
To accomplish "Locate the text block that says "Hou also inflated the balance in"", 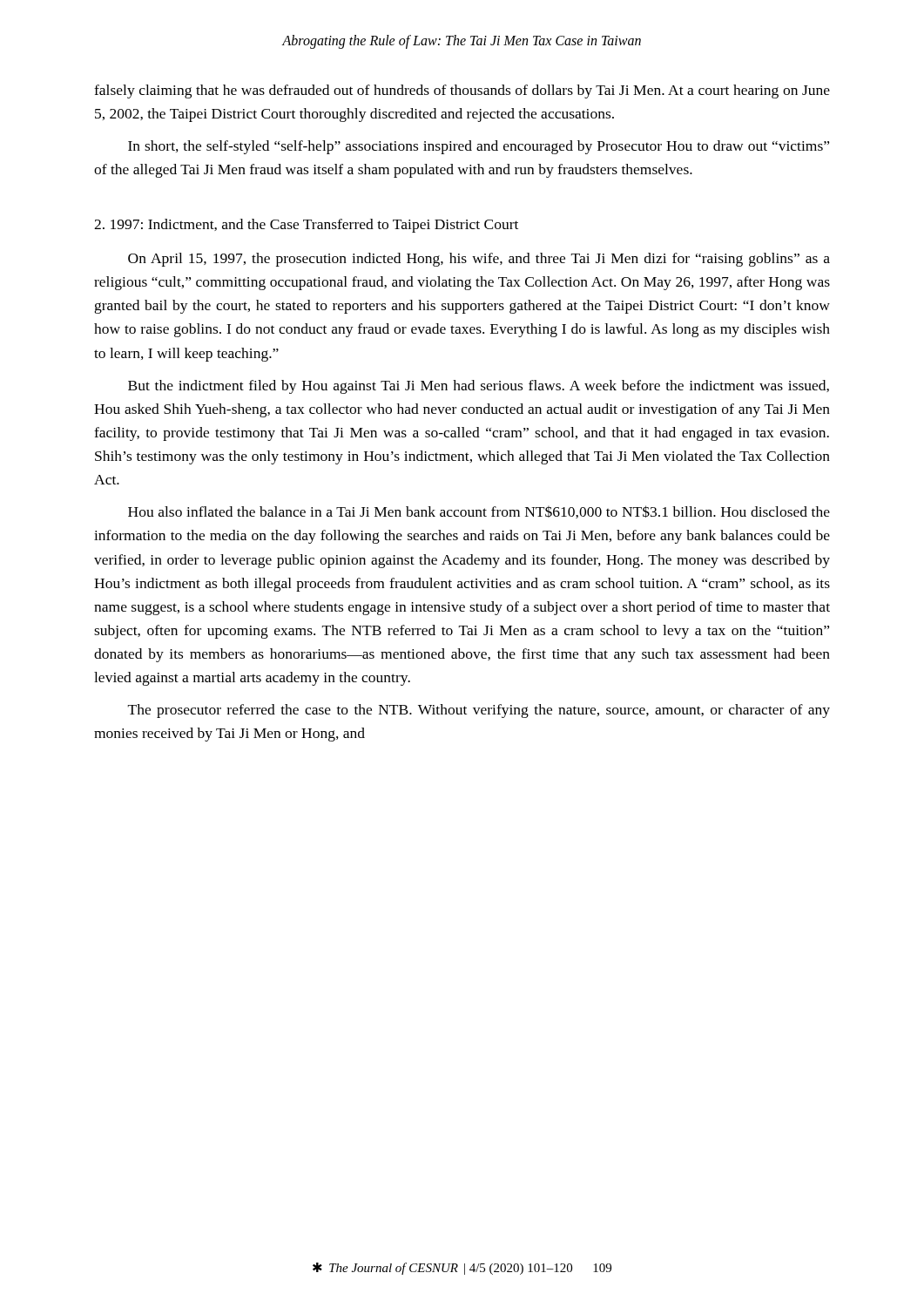I will click(x=462, y=594).
